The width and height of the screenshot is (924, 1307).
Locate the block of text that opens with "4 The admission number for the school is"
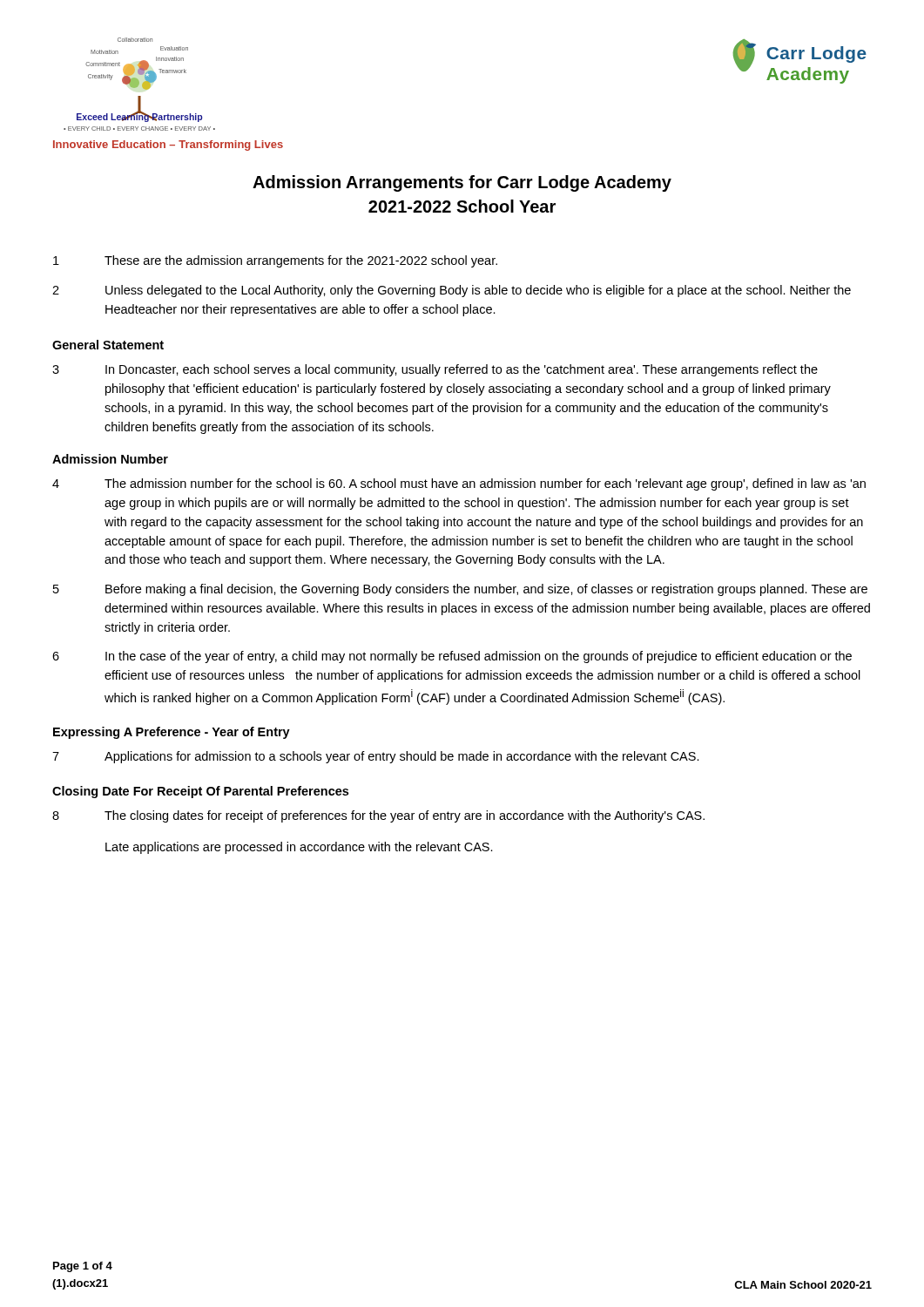462,522
